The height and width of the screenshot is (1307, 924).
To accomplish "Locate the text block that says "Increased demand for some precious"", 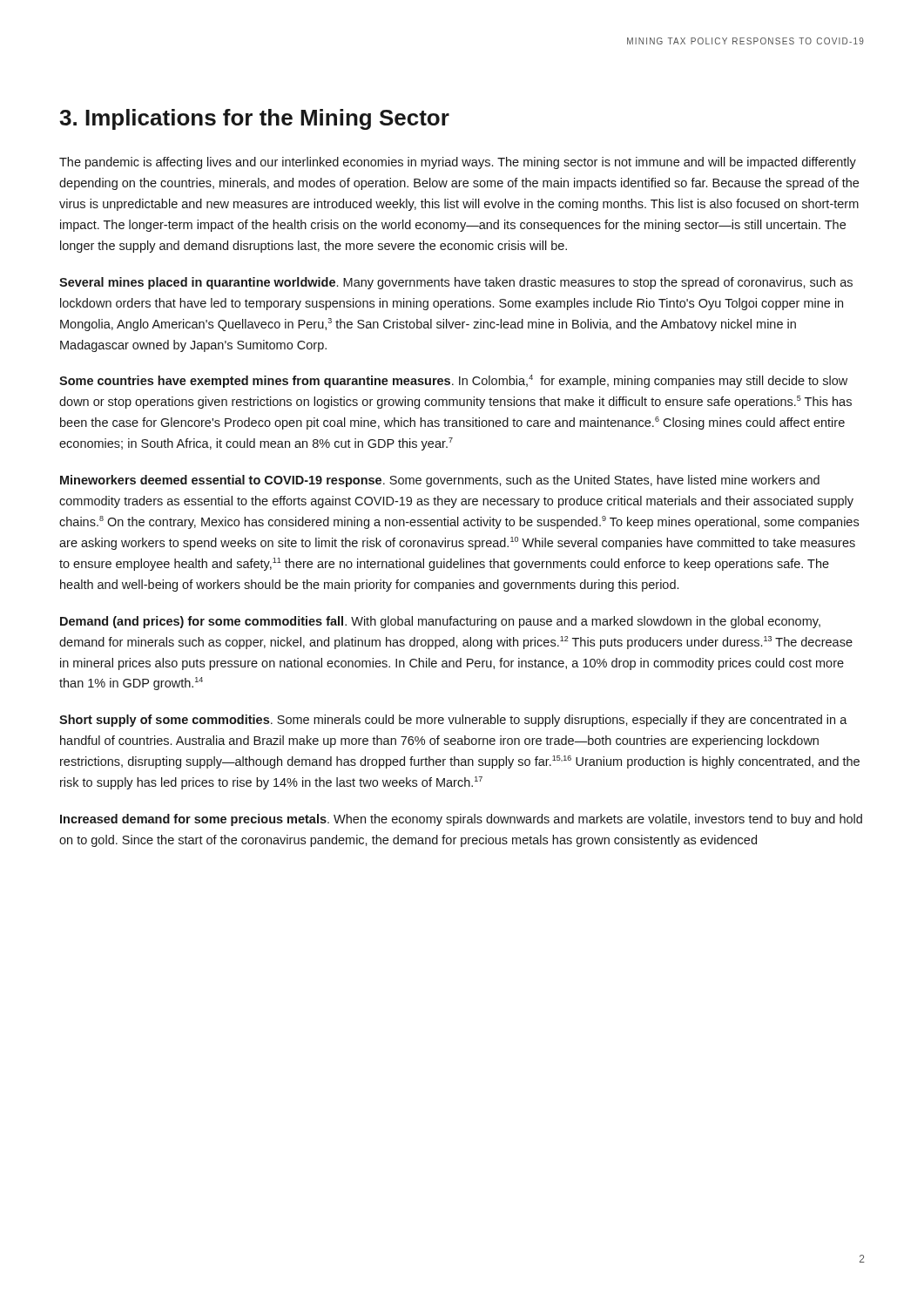I will tap(461, 830).
